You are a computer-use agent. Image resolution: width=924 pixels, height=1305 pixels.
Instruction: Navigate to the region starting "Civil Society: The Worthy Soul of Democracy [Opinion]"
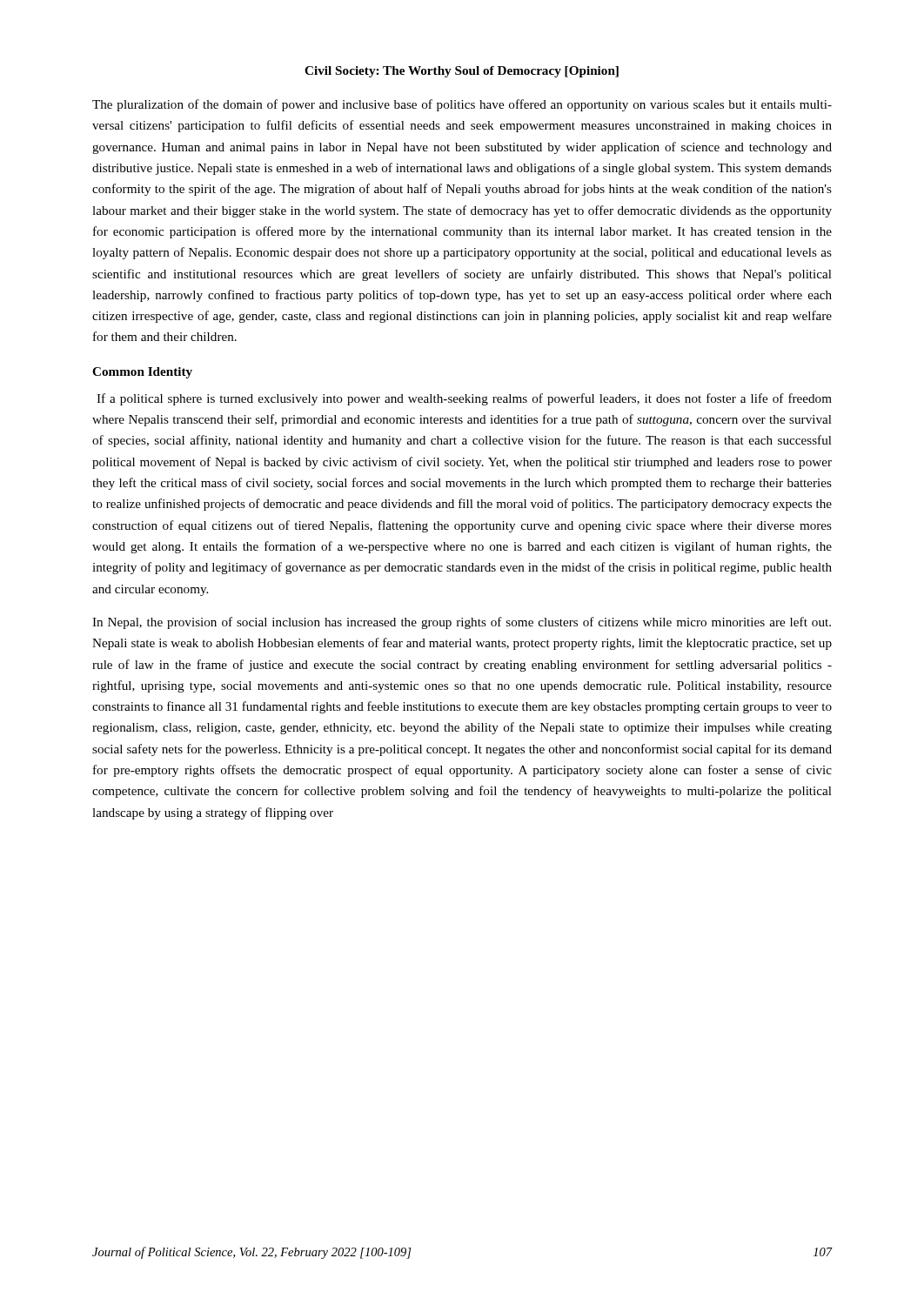pos(462,70)
